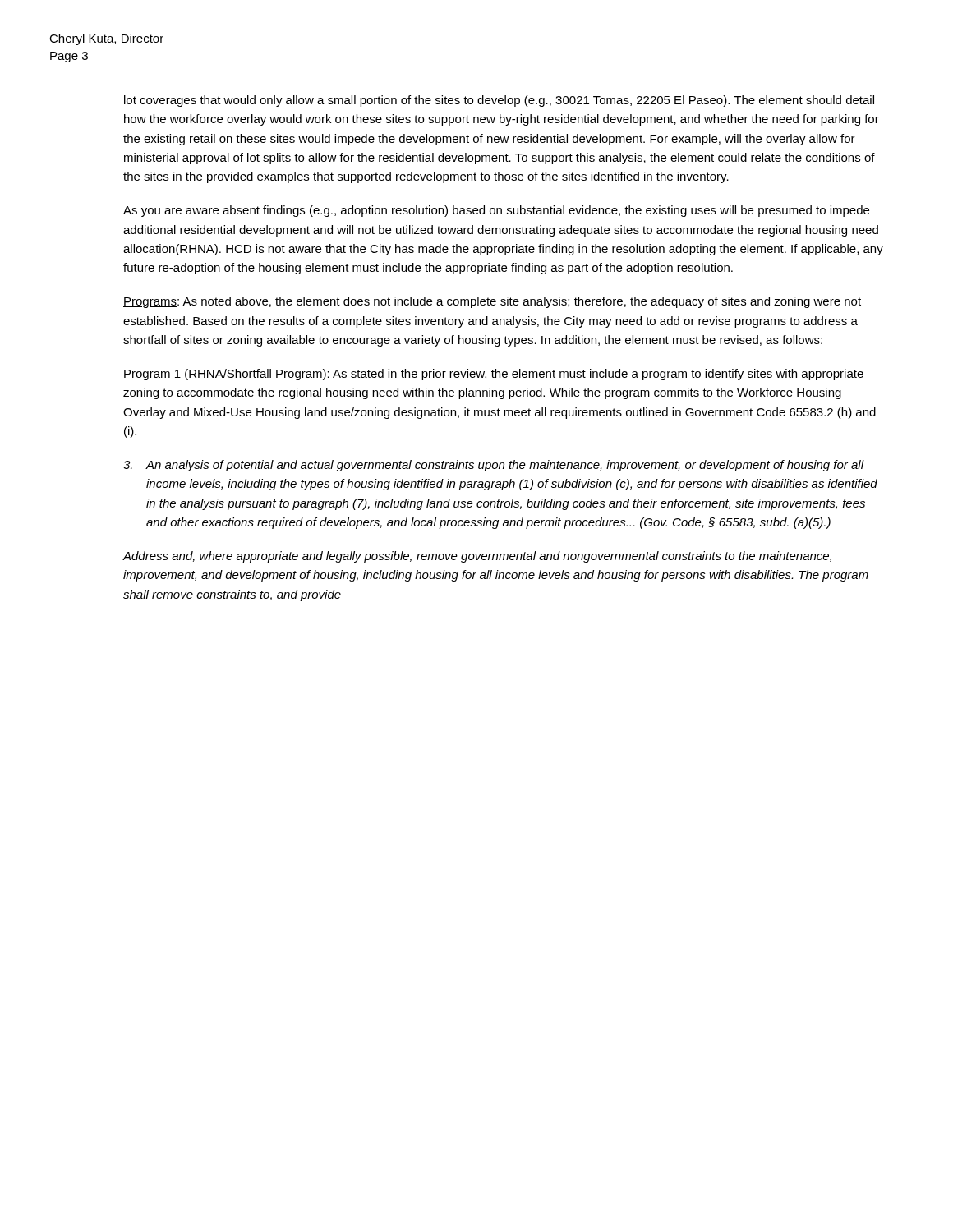Click the passage that begins "3. An analysis of potential and"

tap(505, 493)
